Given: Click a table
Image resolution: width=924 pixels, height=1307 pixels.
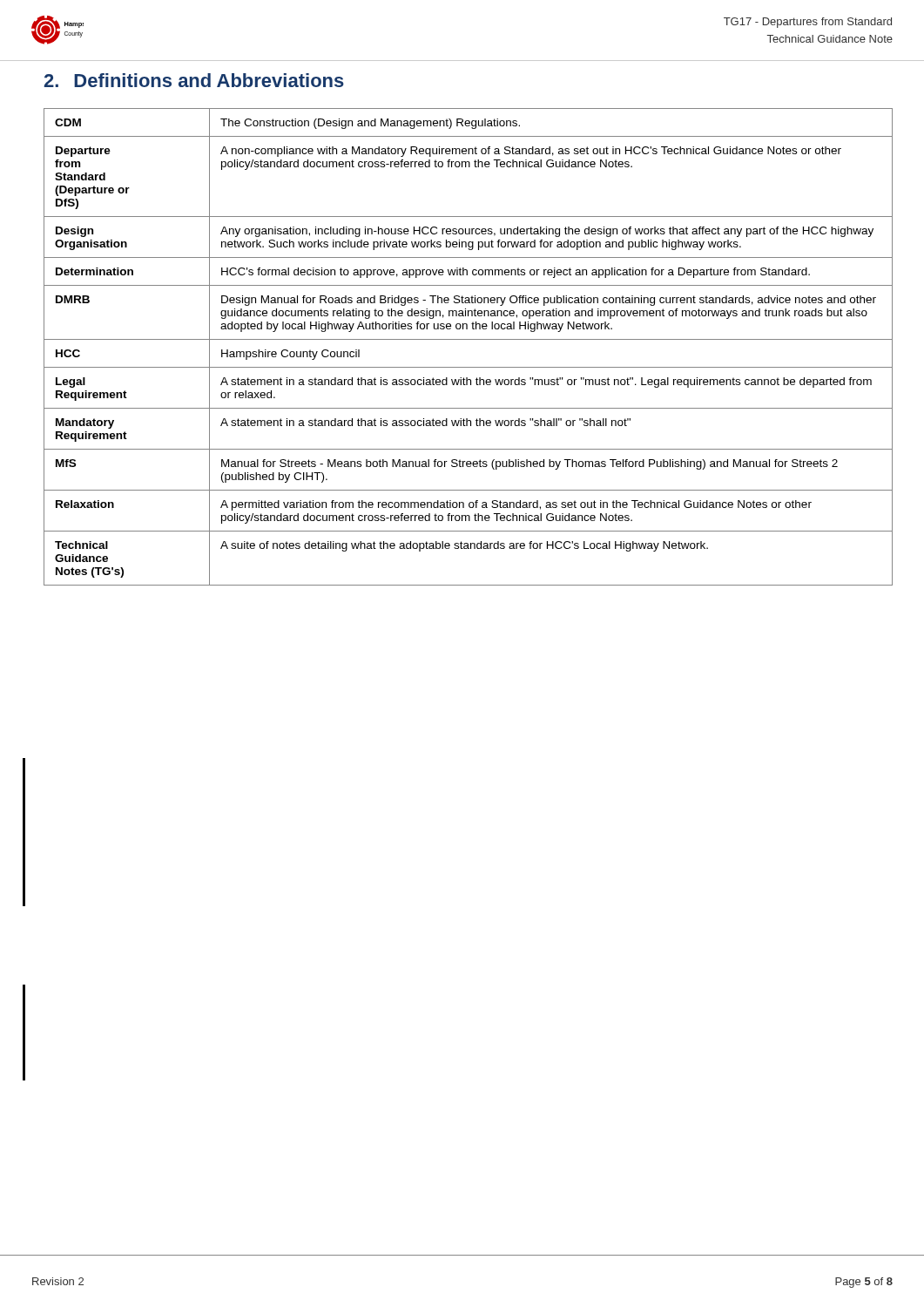Looking at the screenshot, I should tap(468, 347).
